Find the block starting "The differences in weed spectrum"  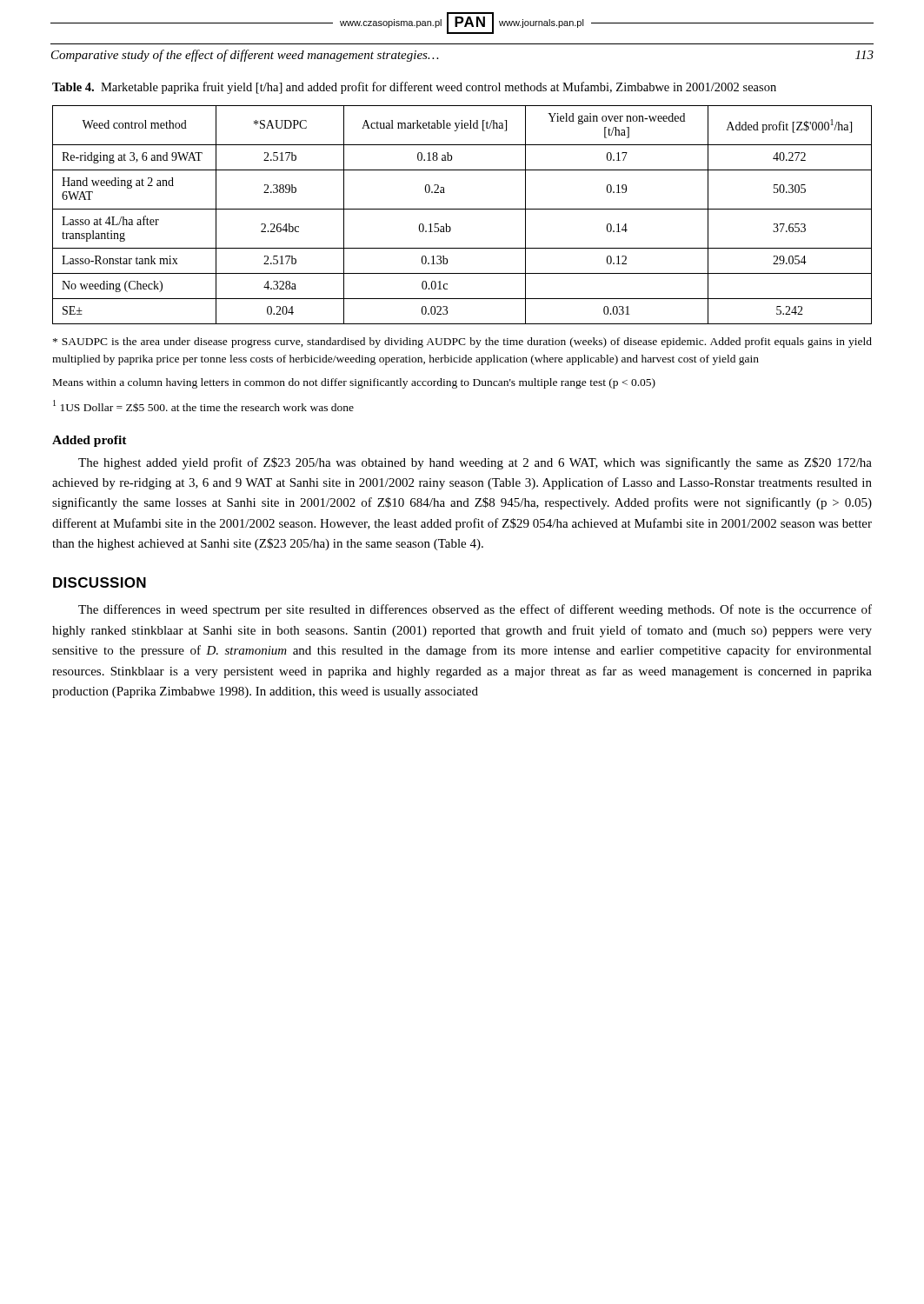click(x=462, y=651)
